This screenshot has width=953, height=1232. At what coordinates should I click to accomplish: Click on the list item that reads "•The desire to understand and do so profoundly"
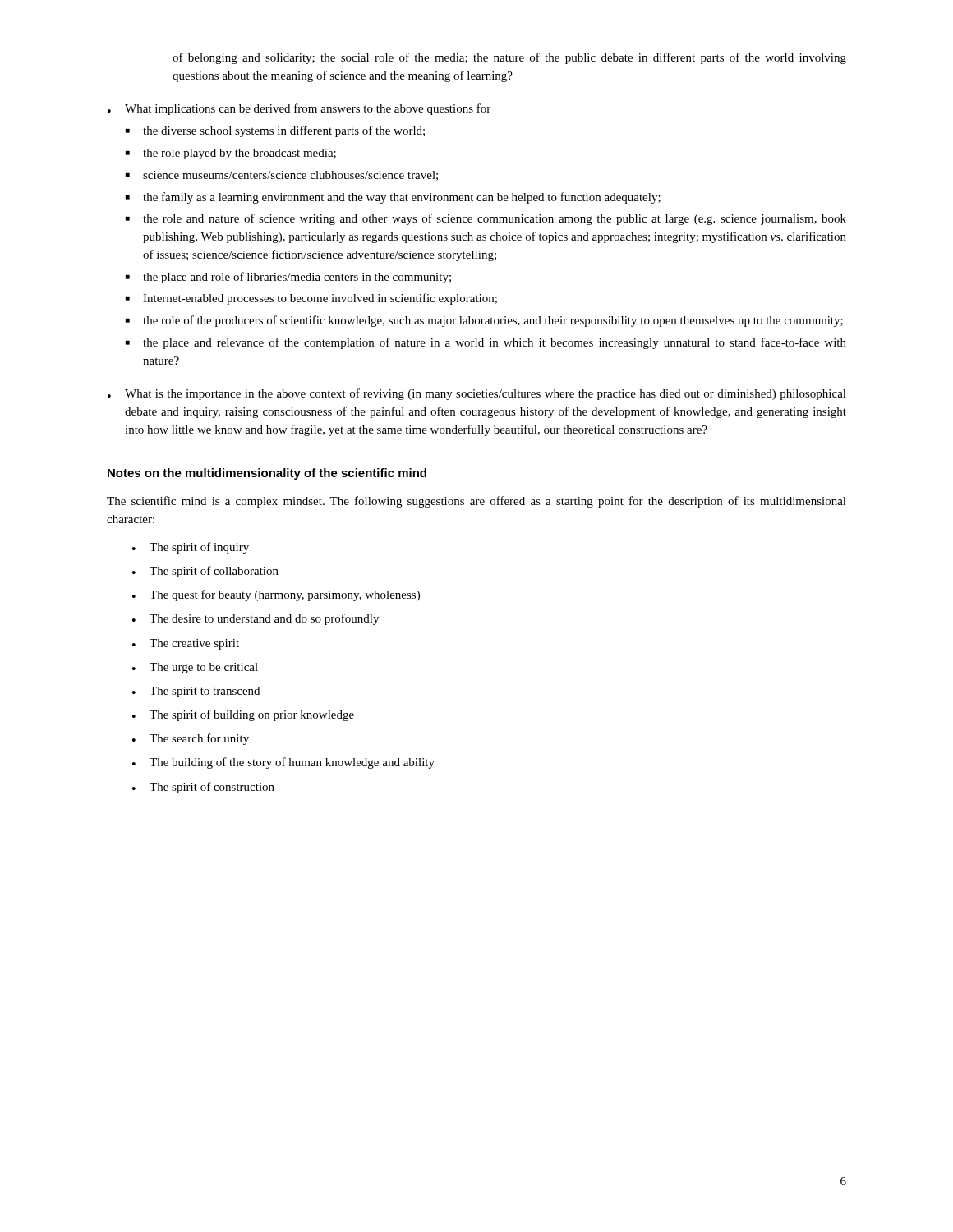click(x=256, y=619)
